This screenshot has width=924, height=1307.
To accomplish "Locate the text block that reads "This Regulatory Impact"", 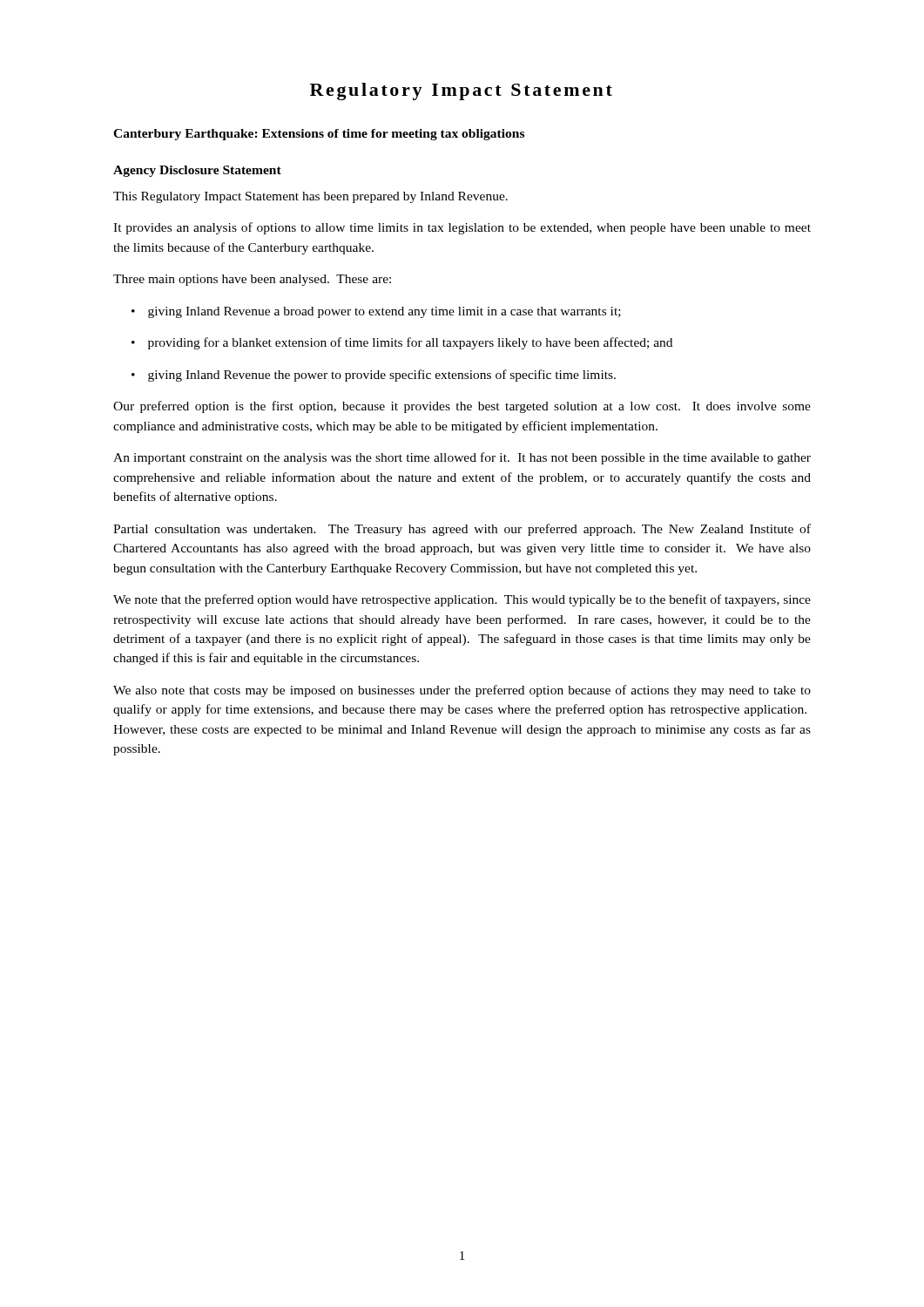I will (311, 196).
